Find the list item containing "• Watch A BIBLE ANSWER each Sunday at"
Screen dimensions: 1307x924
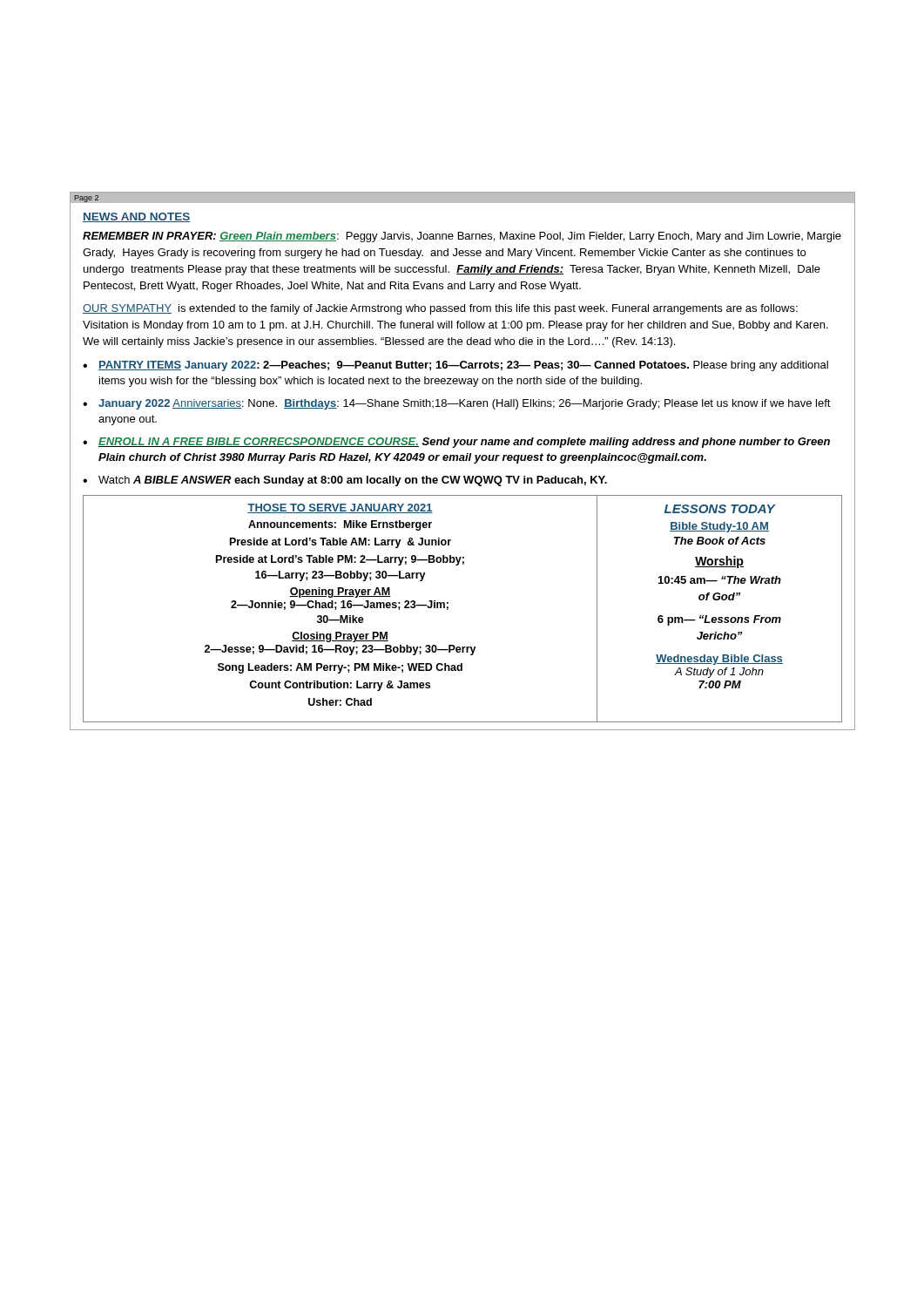click(462, 480)
